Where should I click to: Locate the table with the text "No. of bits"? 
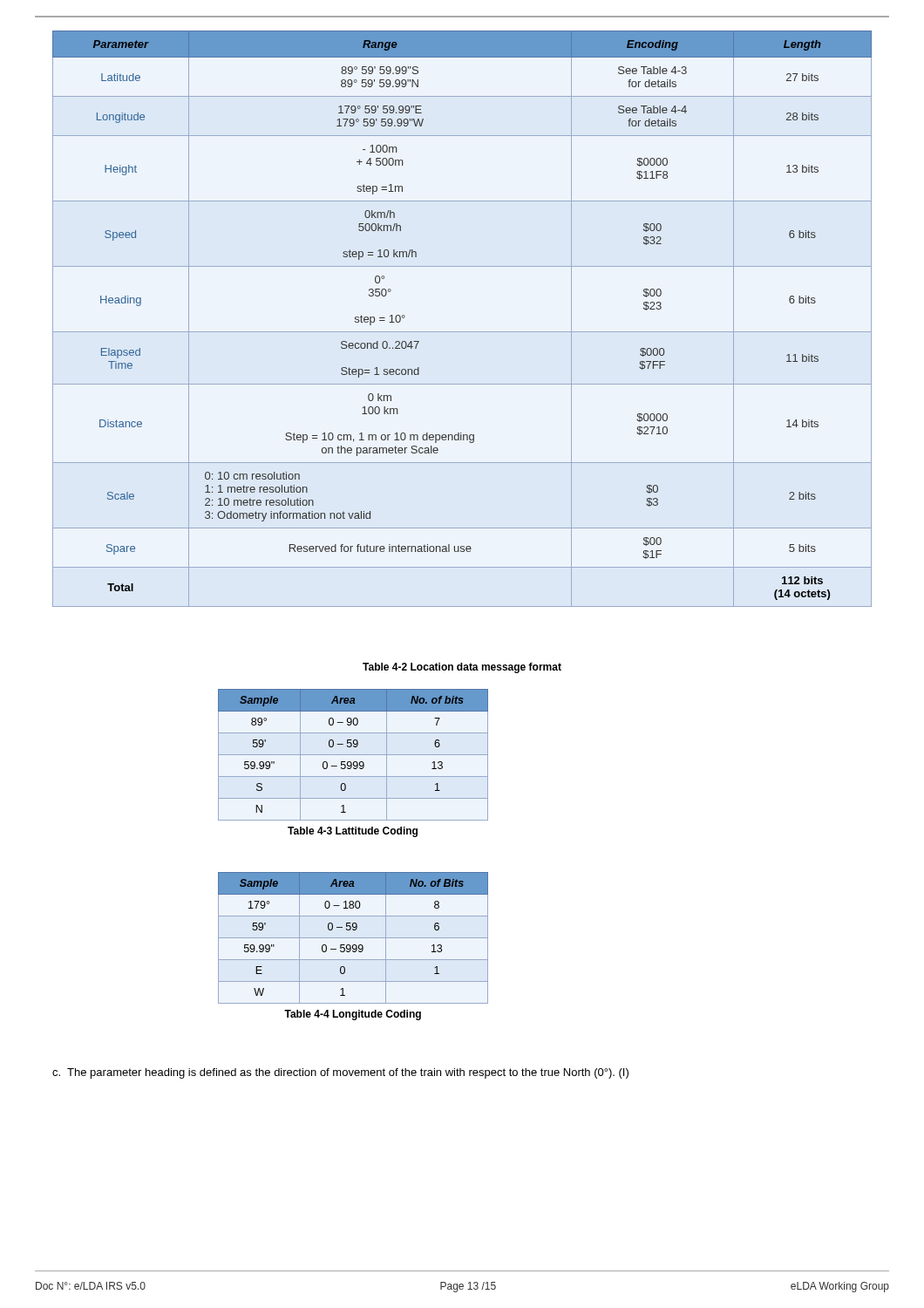point(353,763)
